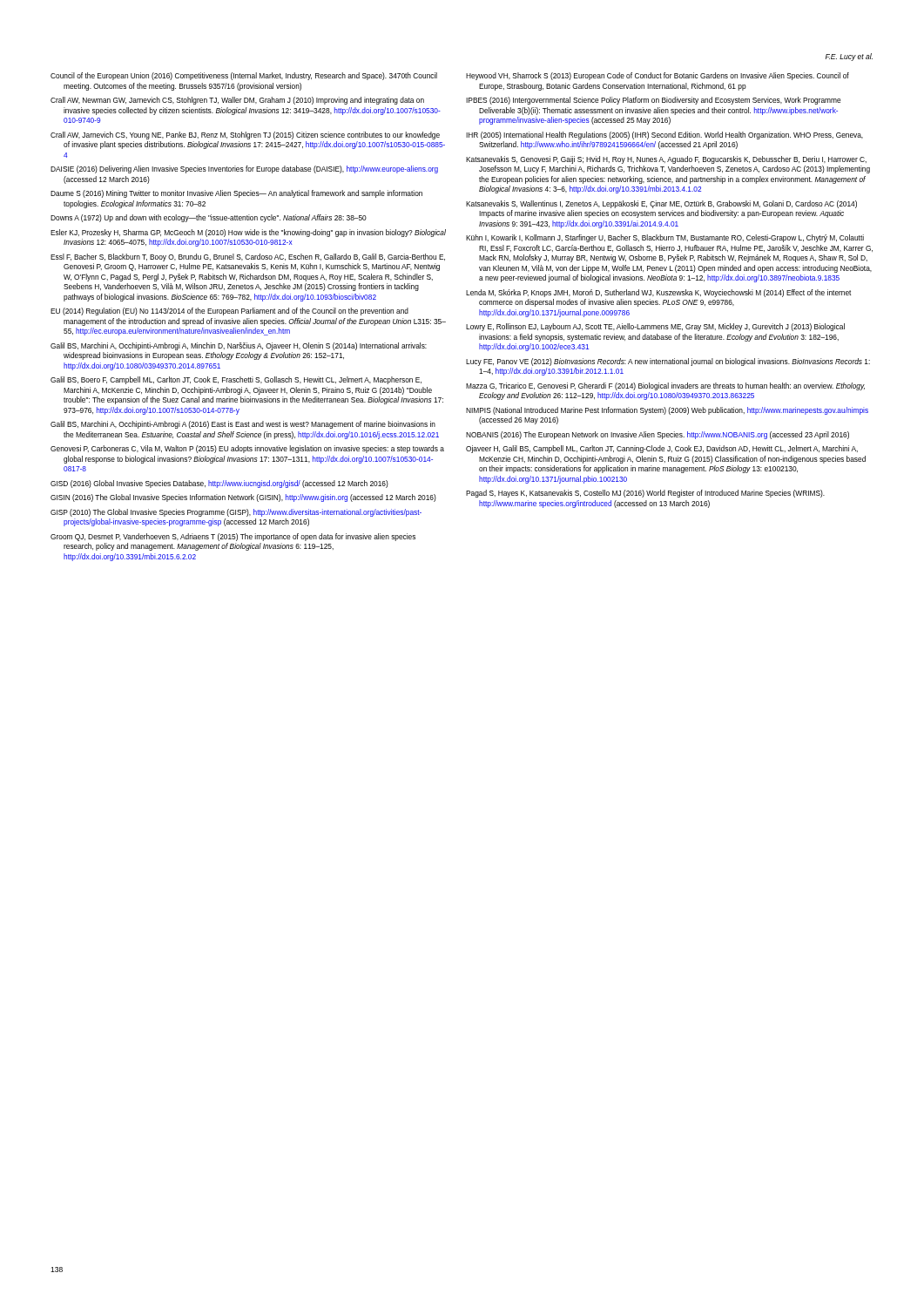924x1307 pixels.
Task: Select the list item that reads "Council of the European Union (2016) Competitiveness (Internal"
Action: click(x=244, y=81)
